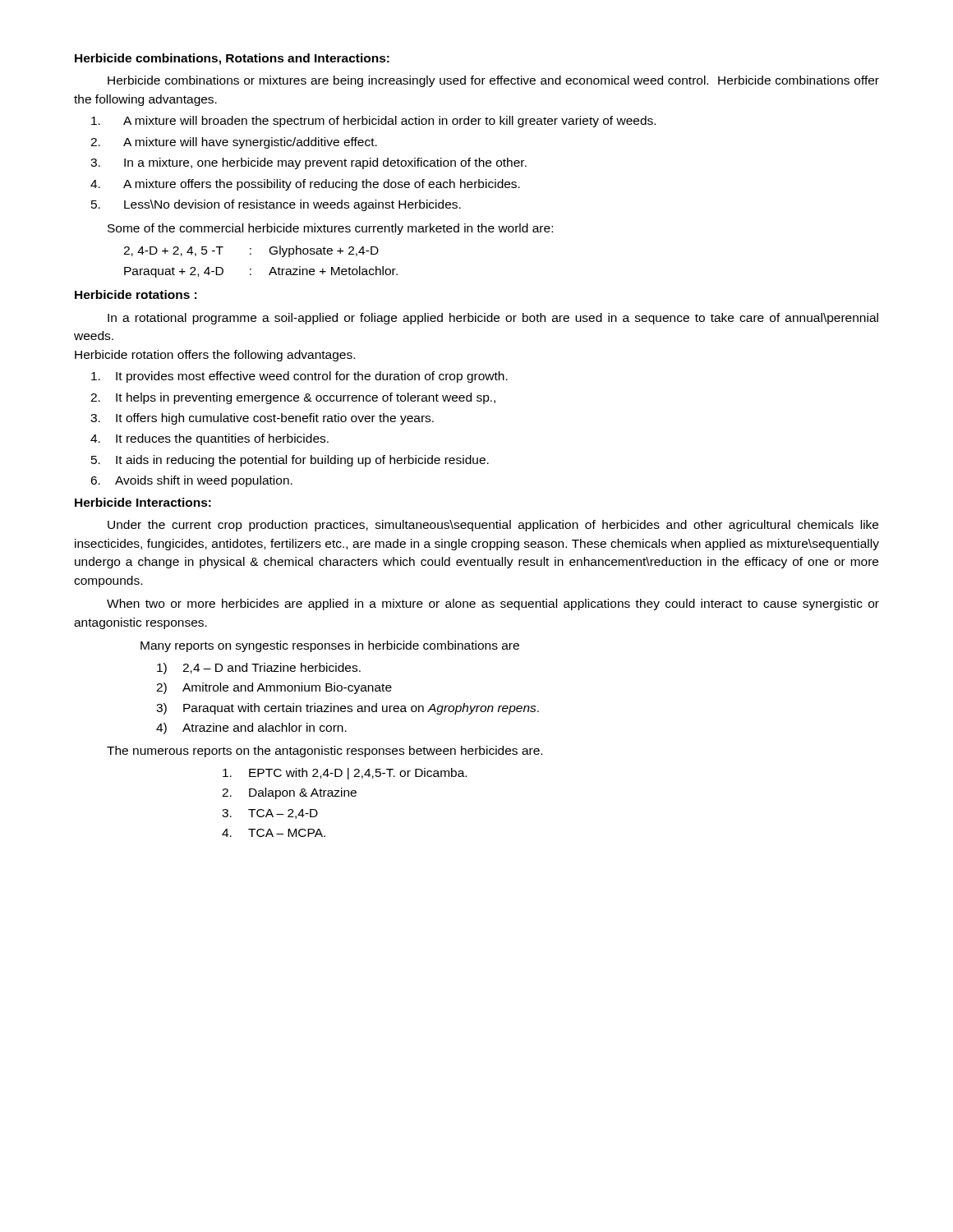This screenshot has width=953, height=1232.
Task: Find the region starting "3. In a mixture,"
Action: pyautogui.click(x=485, y=163)
